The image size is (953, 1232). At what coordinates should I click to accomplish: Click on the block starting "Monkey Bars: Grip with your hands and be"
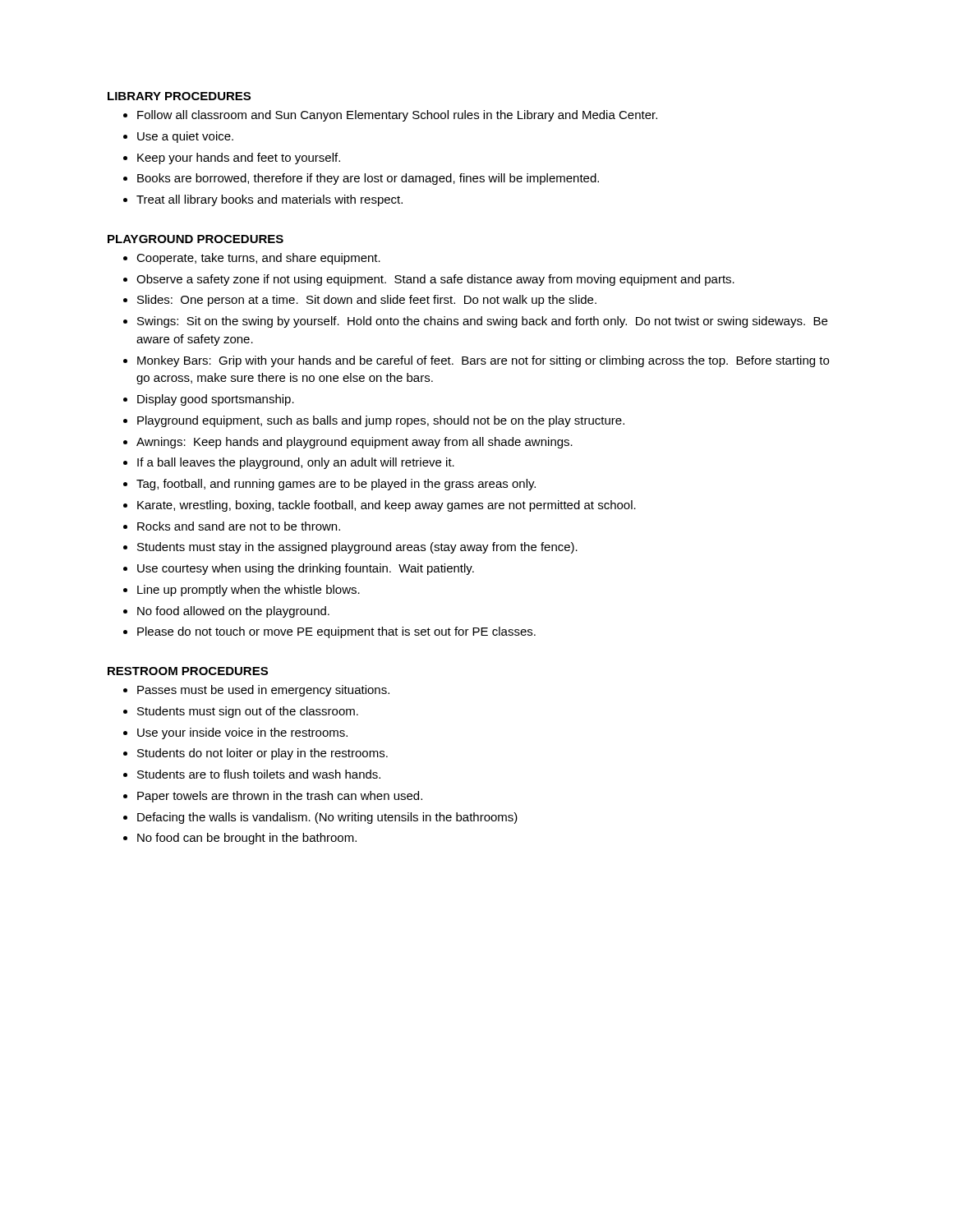pyautogui.click(x=483, y=369)
